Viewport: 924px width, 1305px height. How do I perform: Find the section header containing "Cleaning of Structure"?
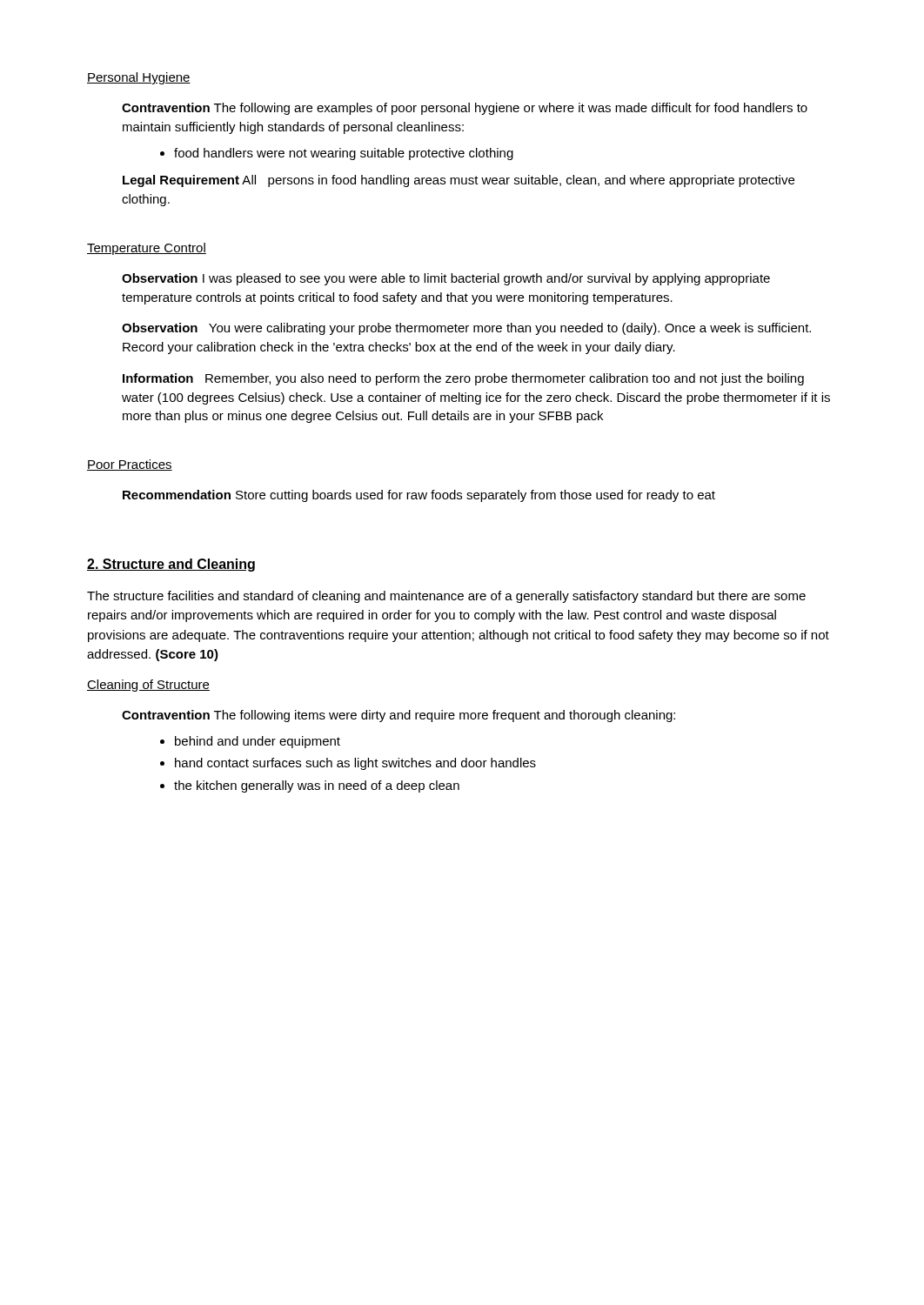(x=148, y=684)
